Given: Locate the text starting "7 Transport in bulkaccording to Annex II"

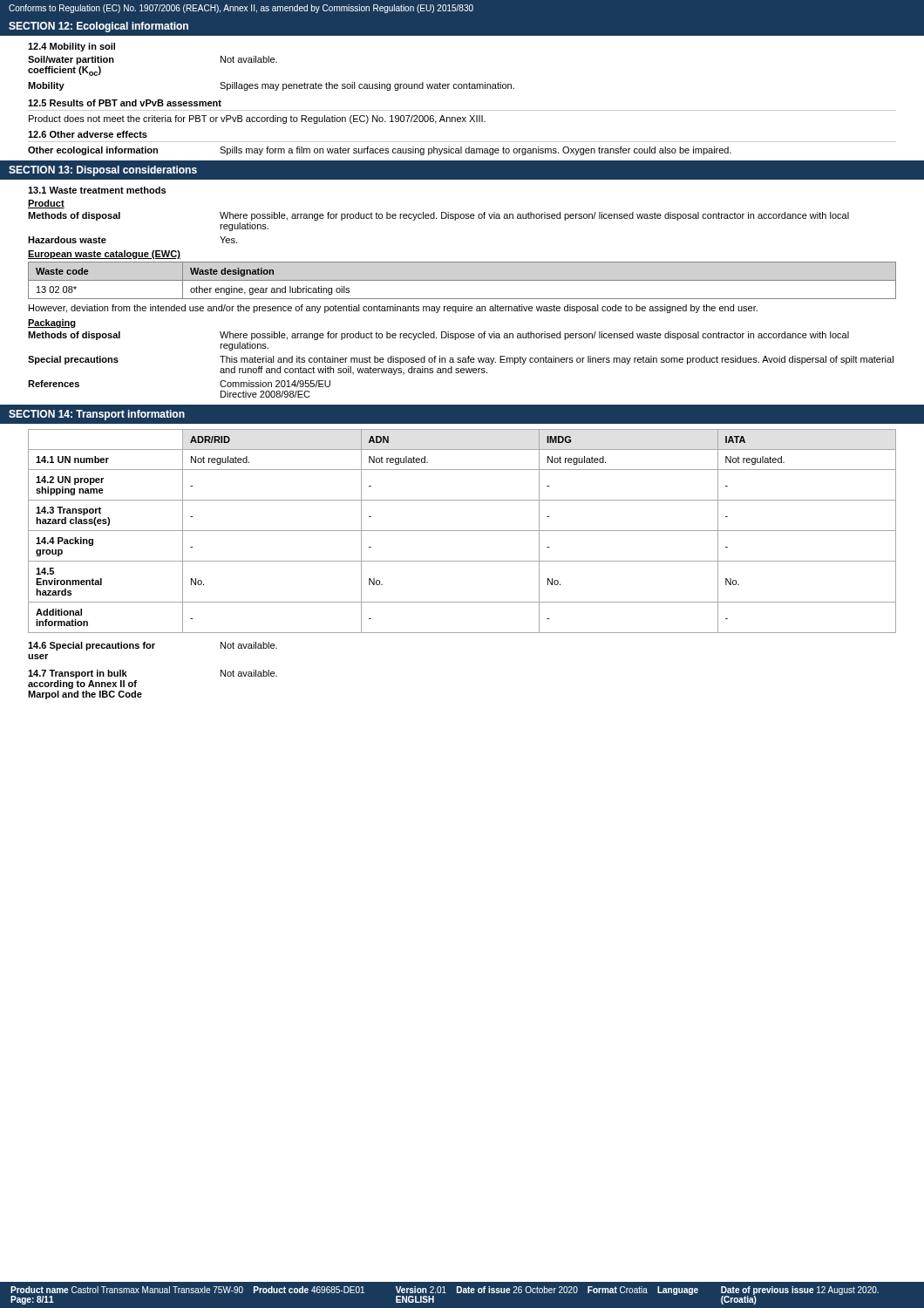Looking at the screenshot, I should 75,674.
